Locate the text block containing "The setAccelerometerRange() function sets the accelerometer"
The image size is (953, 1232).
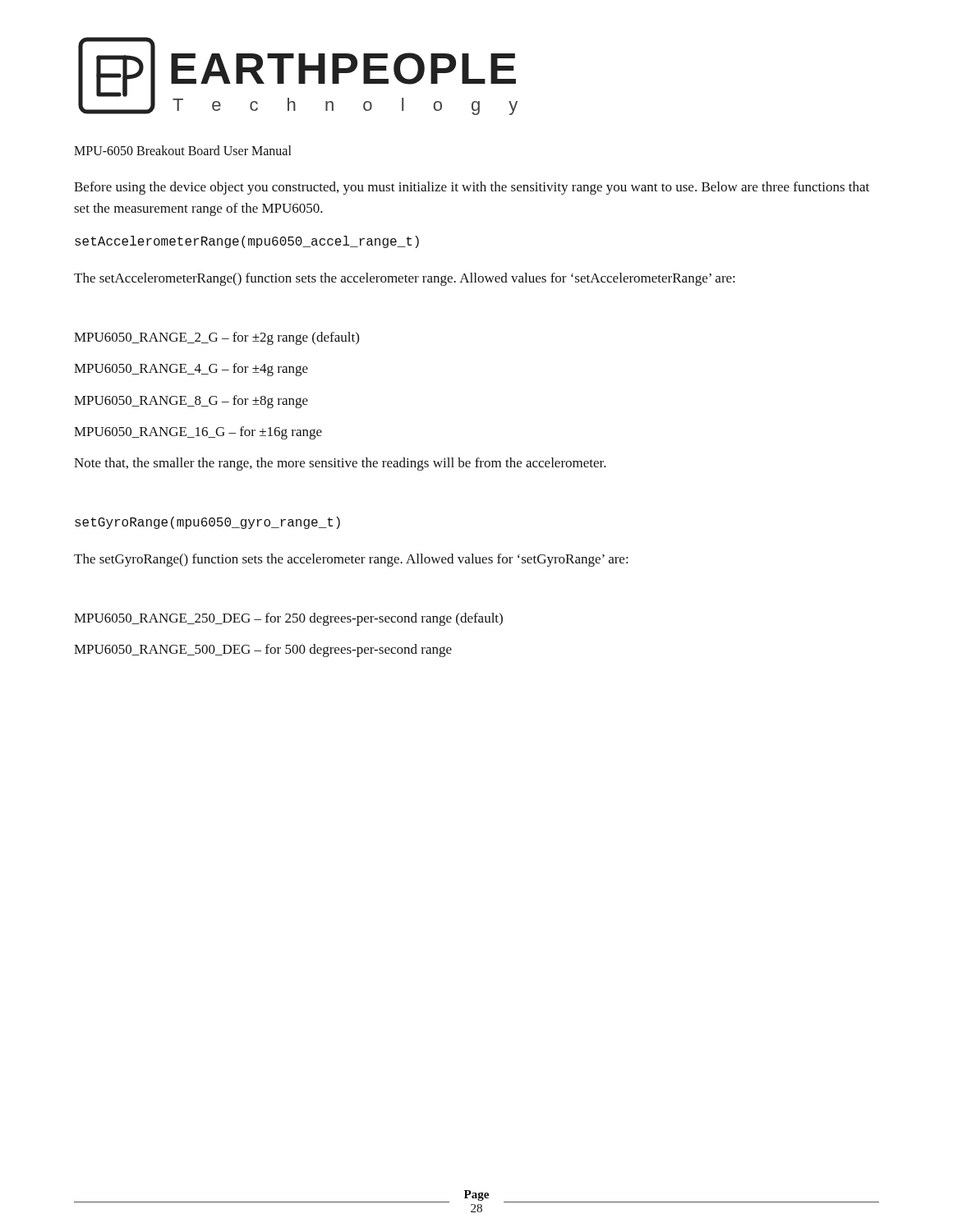[405, 278]
